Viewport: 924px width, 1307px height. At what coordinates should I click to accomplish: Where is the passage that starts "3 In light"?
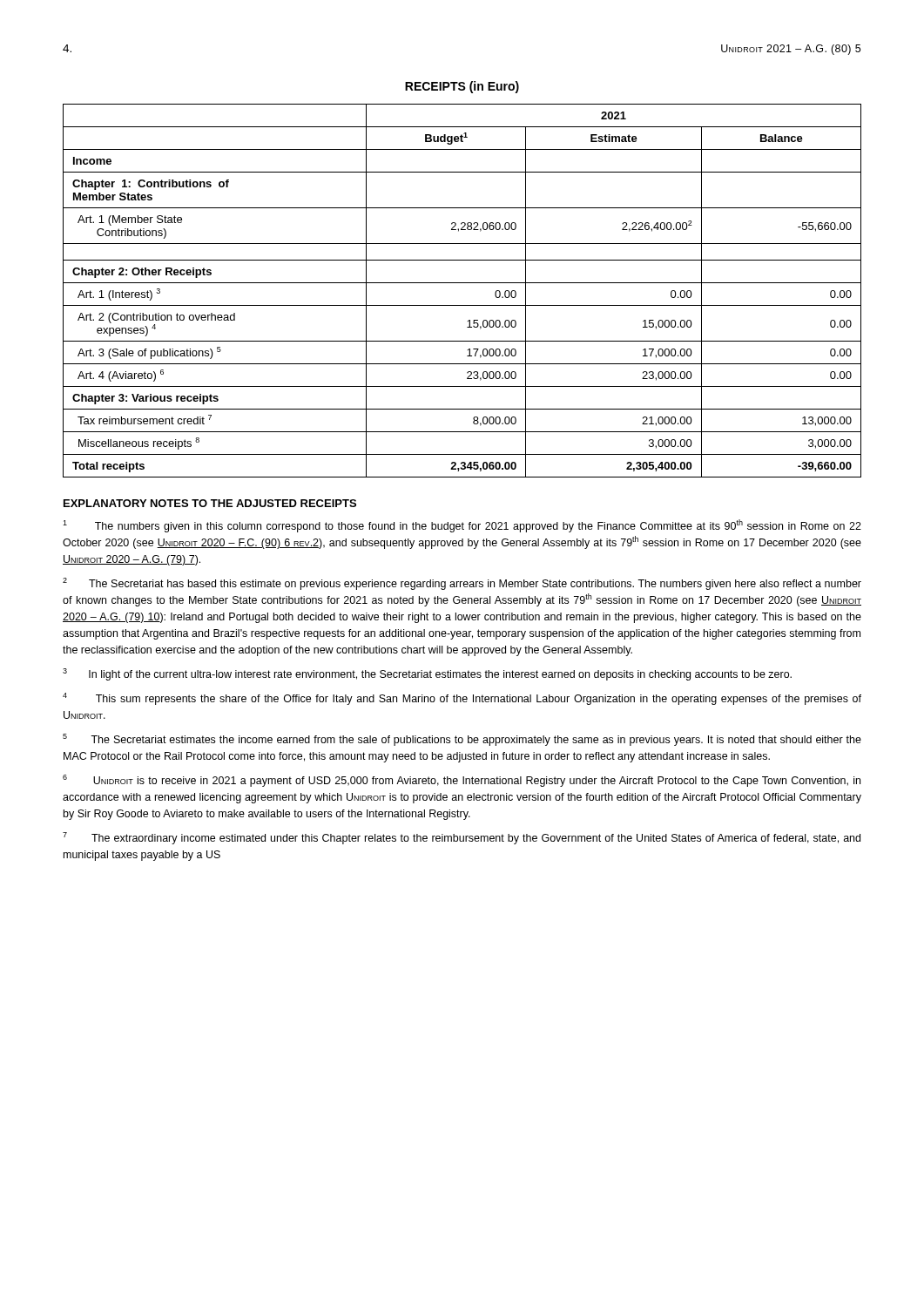click(x=428, y=674)
